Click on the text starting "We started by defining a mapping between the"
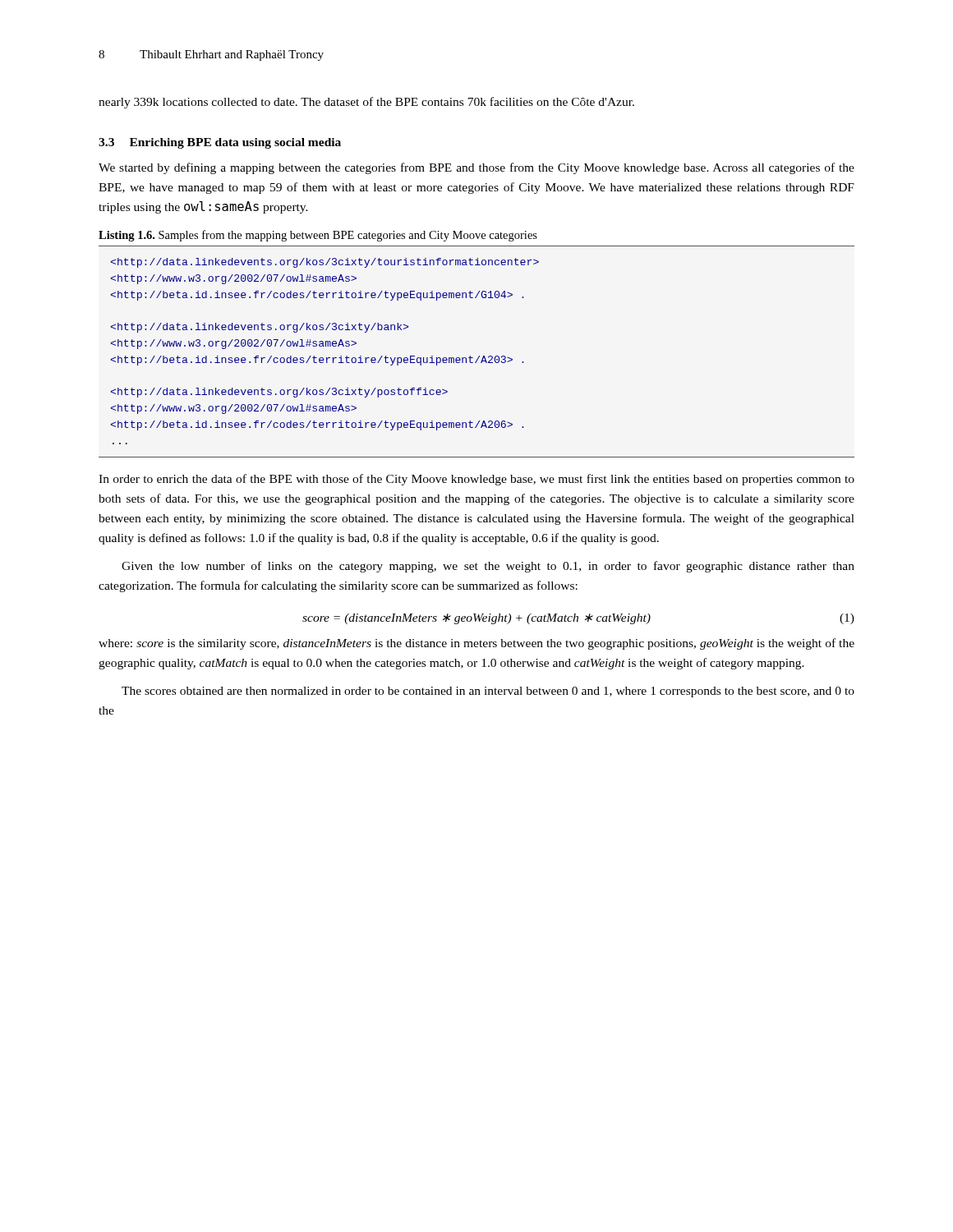The image size is (953, 1232). 476,187
